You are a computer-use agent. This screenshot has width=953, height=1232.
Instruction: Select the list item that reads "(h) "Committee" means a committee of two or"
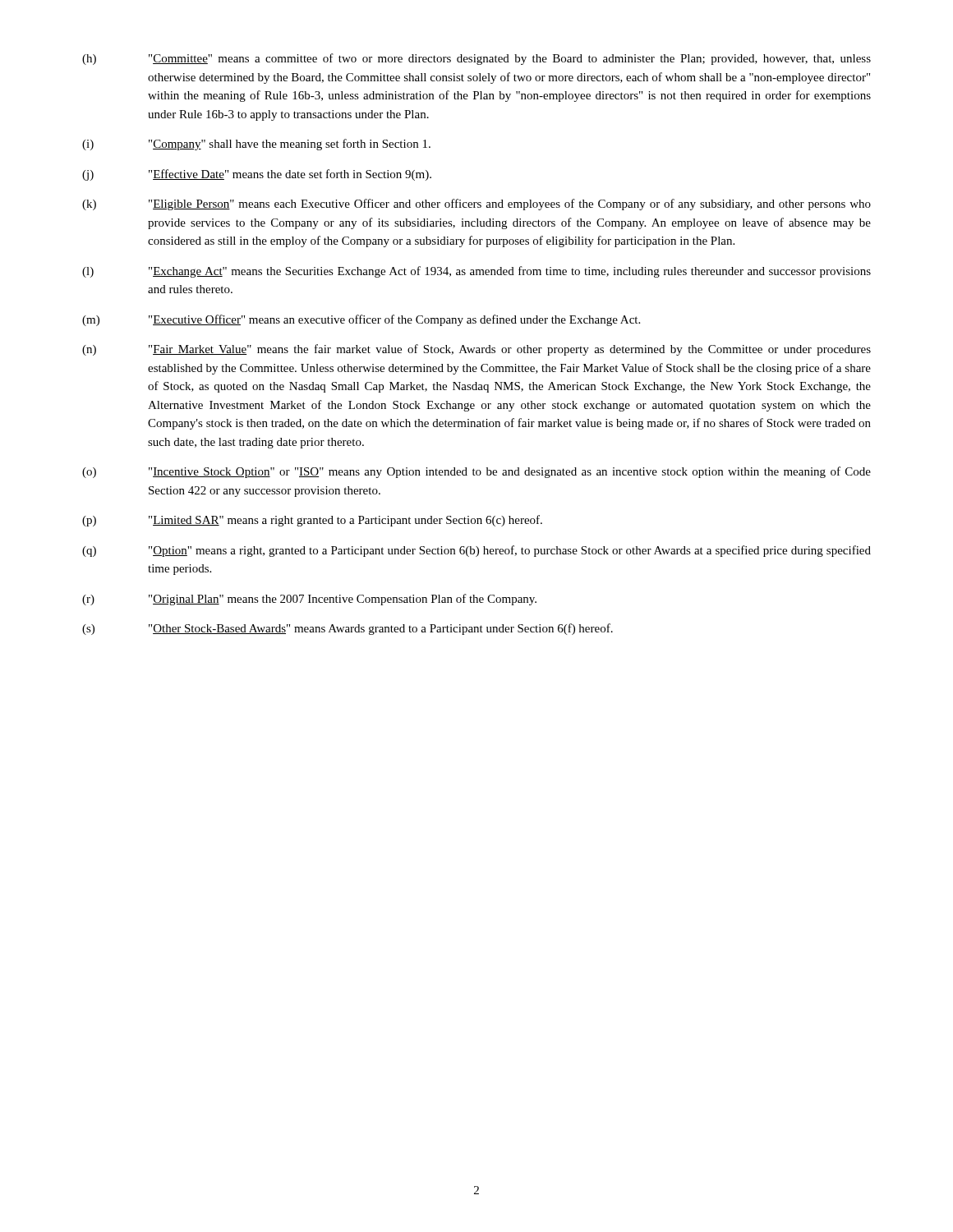coord(476,86)
